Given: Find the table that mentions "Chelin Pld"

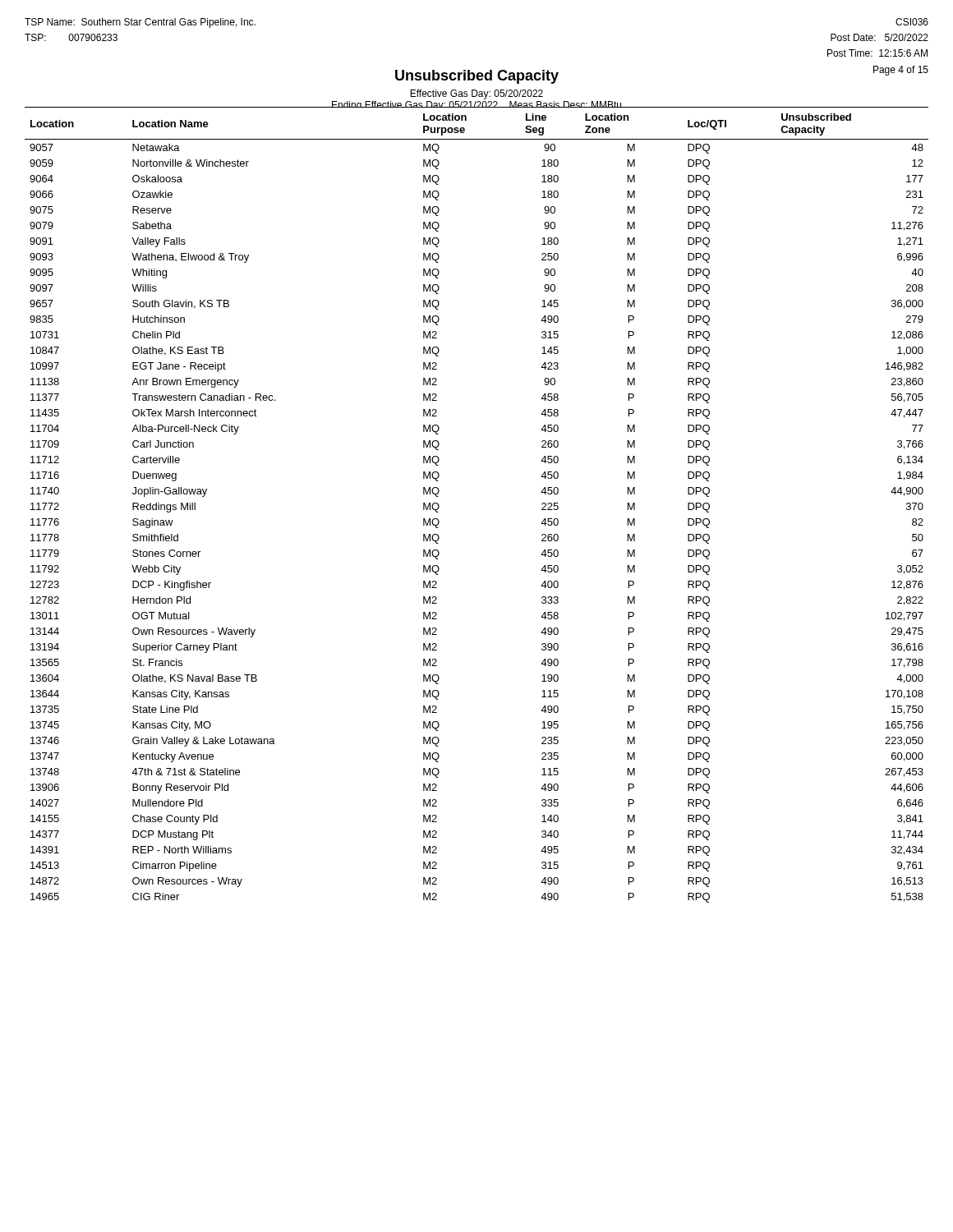Looking at the screenshot, I should [476, 506].
